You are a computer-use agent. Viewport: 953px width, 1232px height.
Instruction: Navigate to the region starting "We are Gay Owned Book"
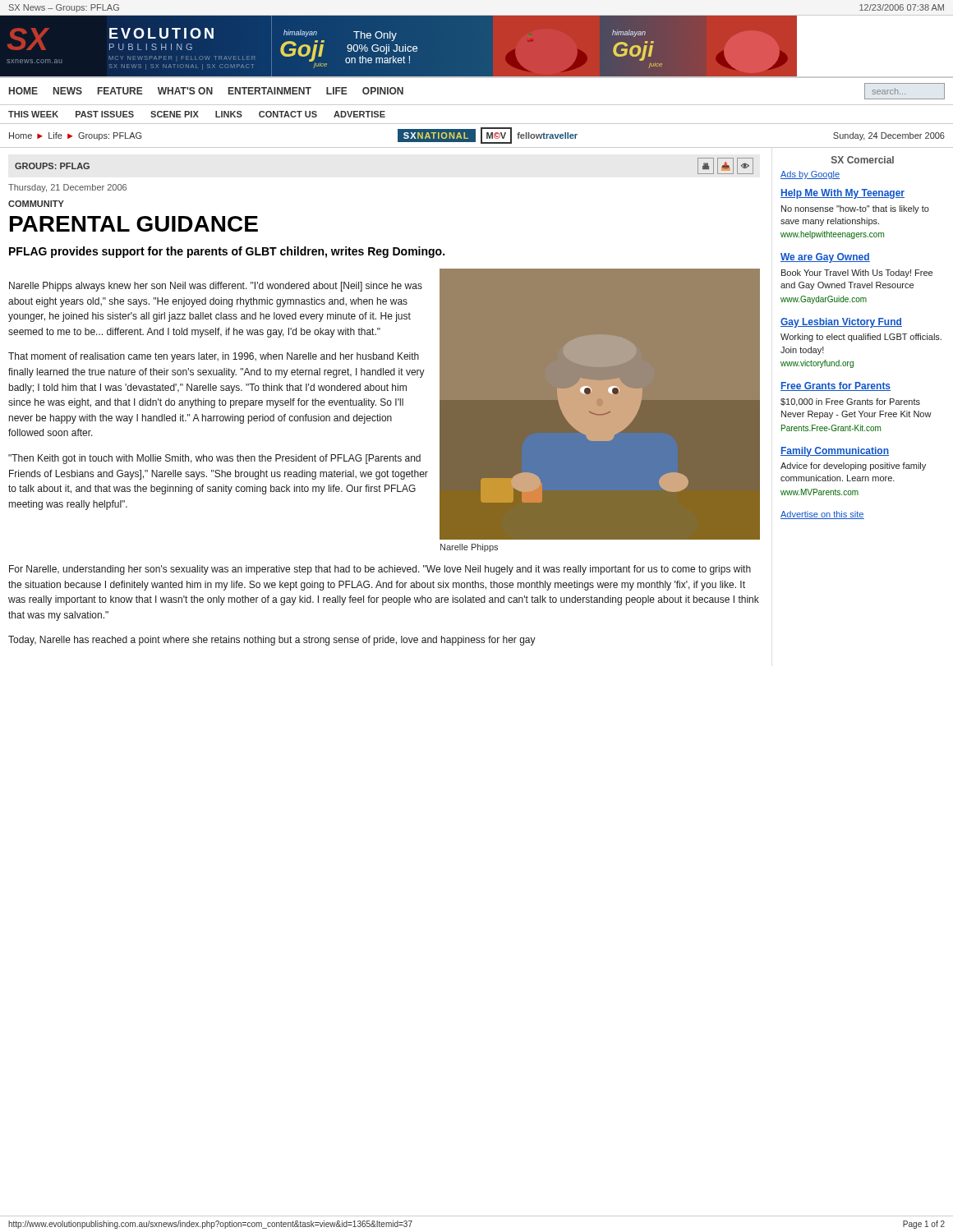pyautogui.click(x=863, y=278)
